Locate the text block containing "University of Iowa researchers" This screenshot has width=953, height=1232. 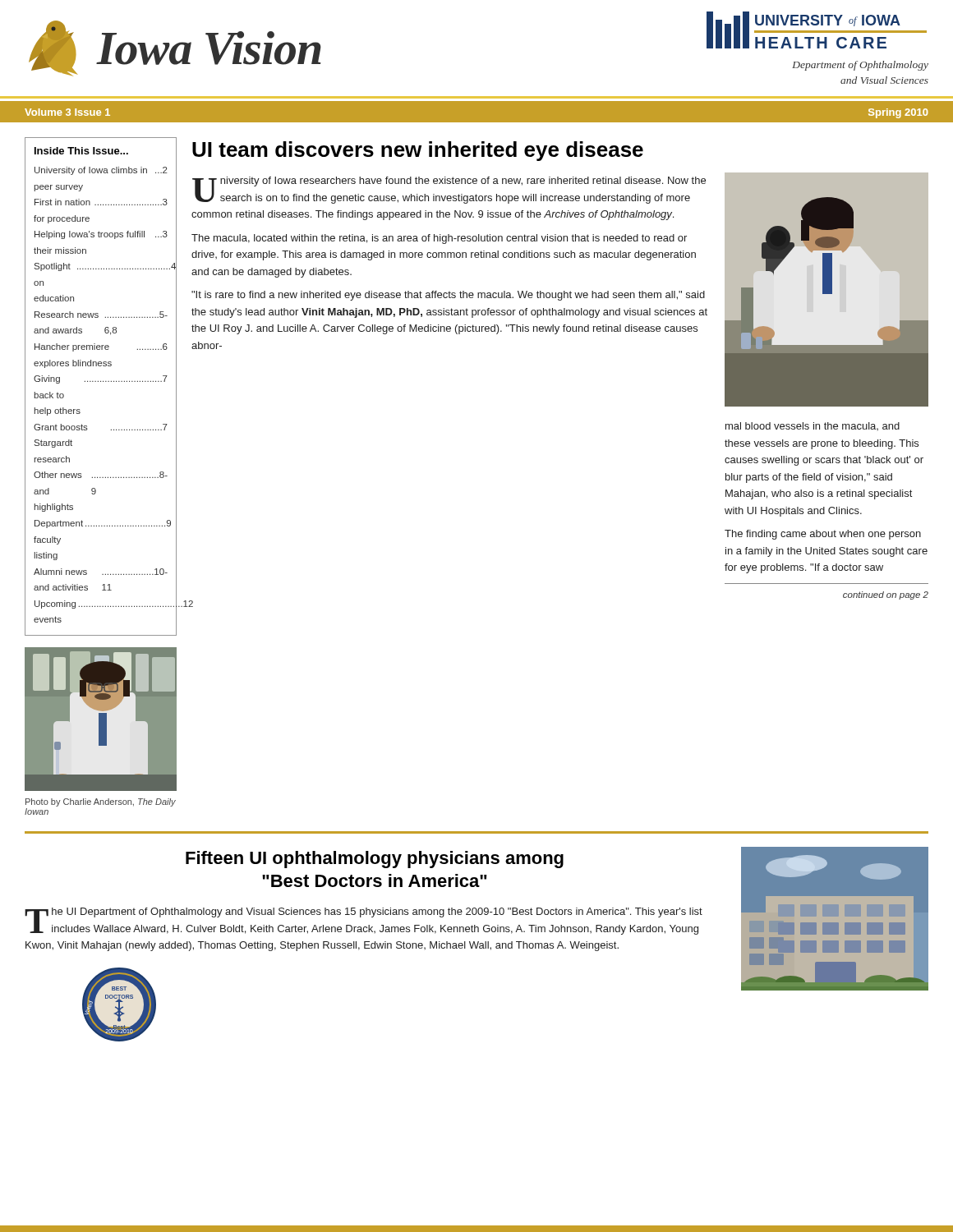click(451, 264)
